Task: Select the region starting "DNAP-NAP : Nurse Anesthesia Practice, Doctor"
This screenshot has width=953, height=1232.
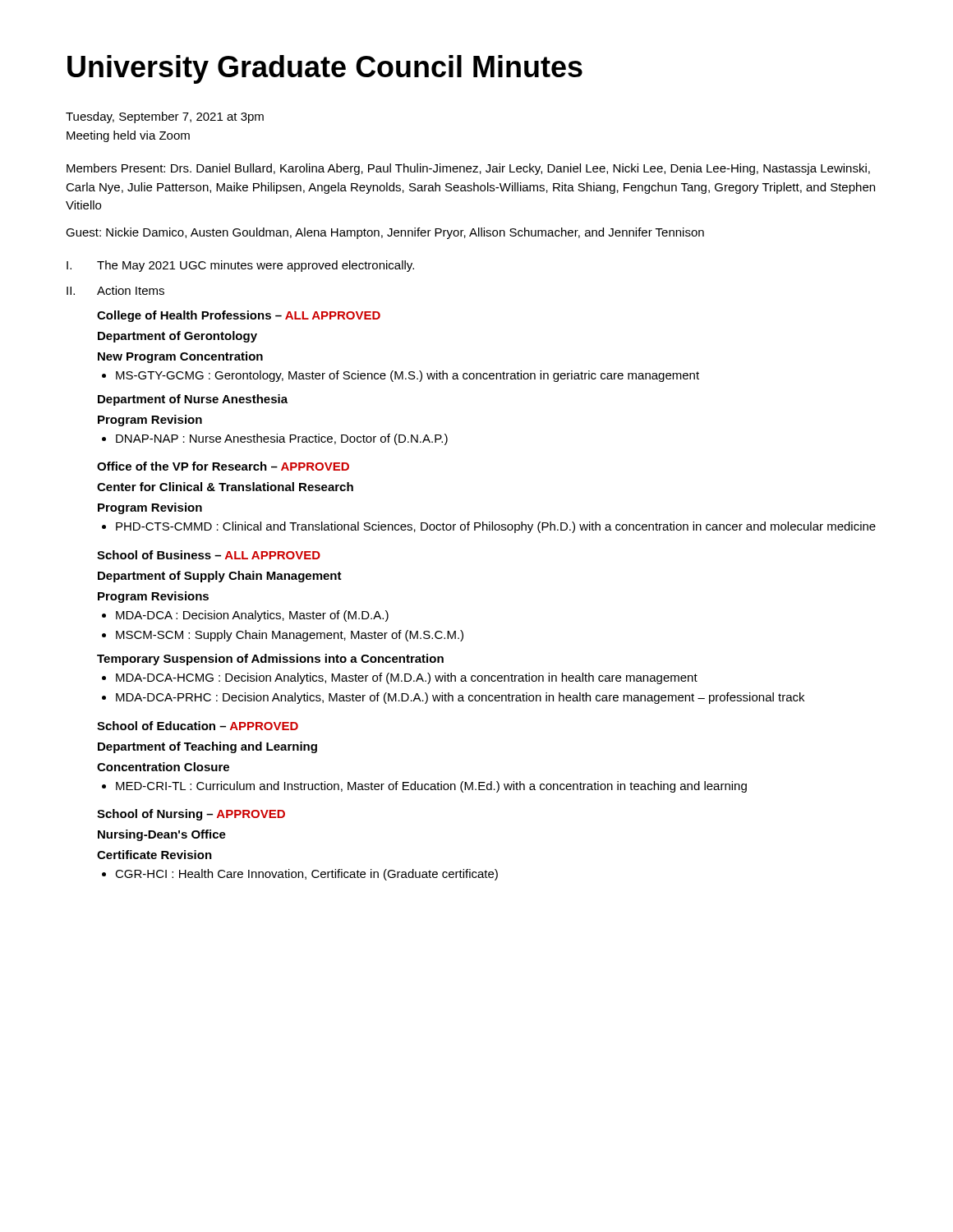Action: [275, 439]
